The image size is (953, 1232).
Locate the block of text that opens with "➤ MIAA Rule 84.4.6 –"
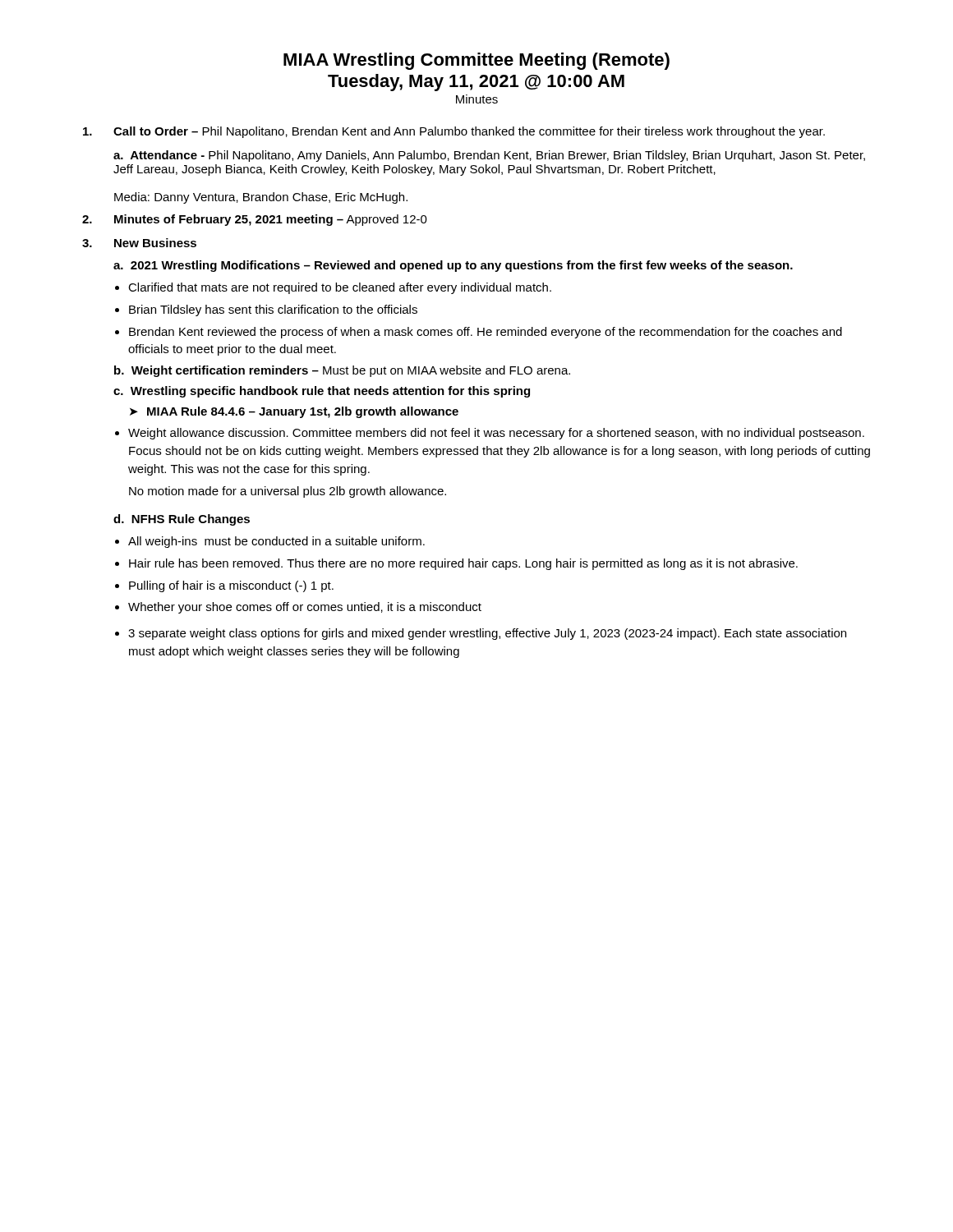[293, 411]
